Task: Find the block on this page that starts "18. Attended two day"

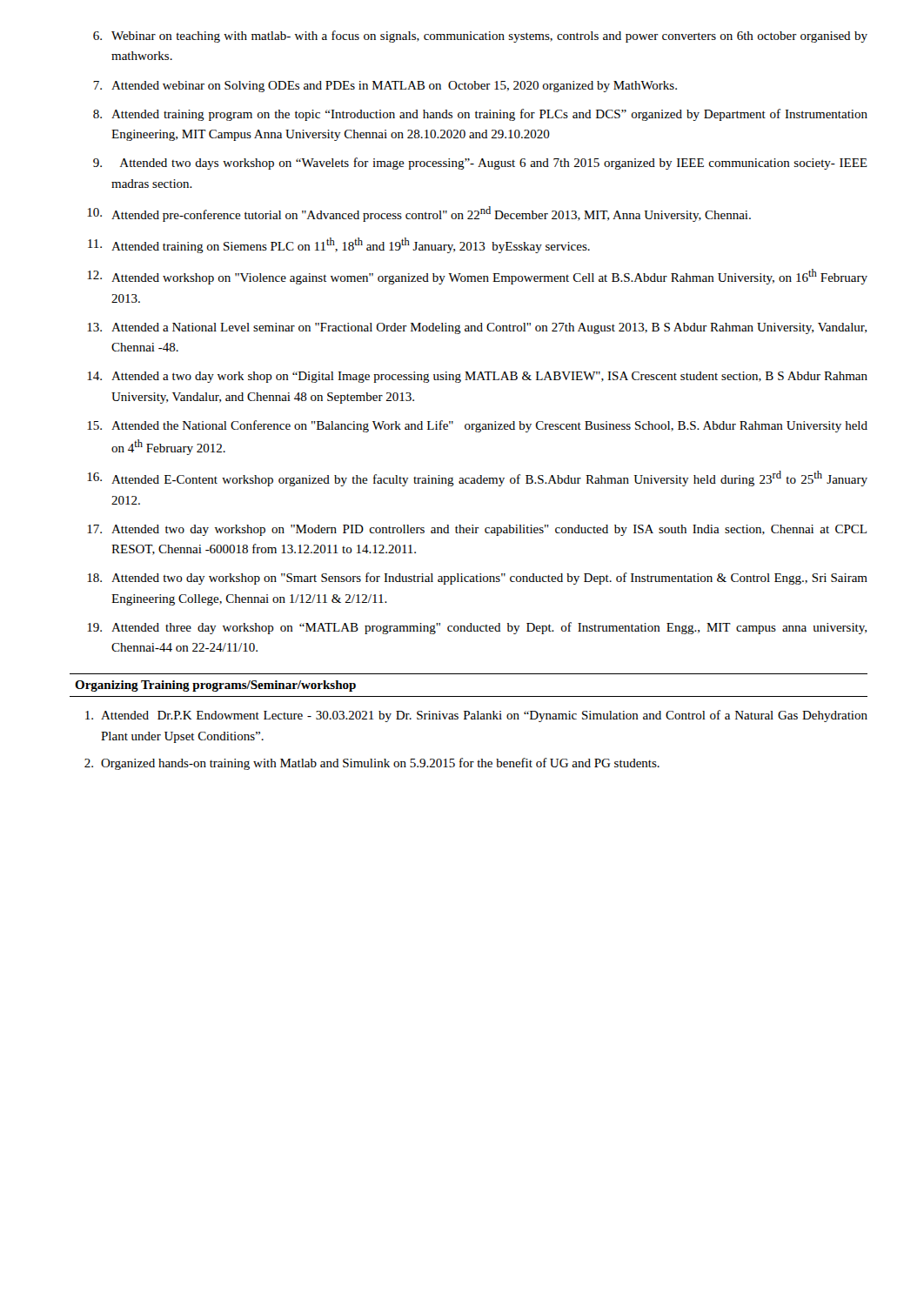Action: point(469,589)
